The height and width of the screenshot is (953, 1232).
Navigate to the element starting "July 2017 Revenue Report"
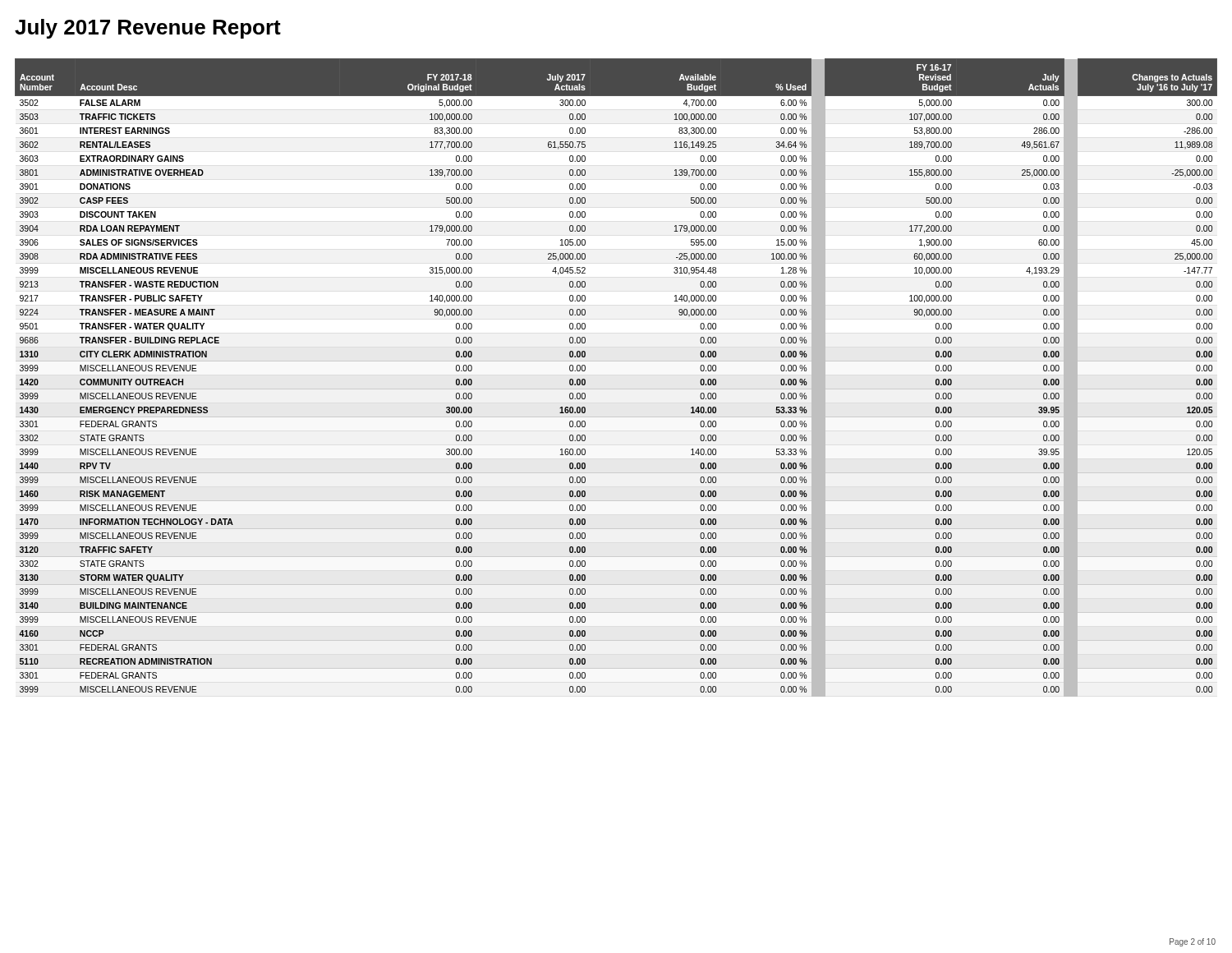148,27
